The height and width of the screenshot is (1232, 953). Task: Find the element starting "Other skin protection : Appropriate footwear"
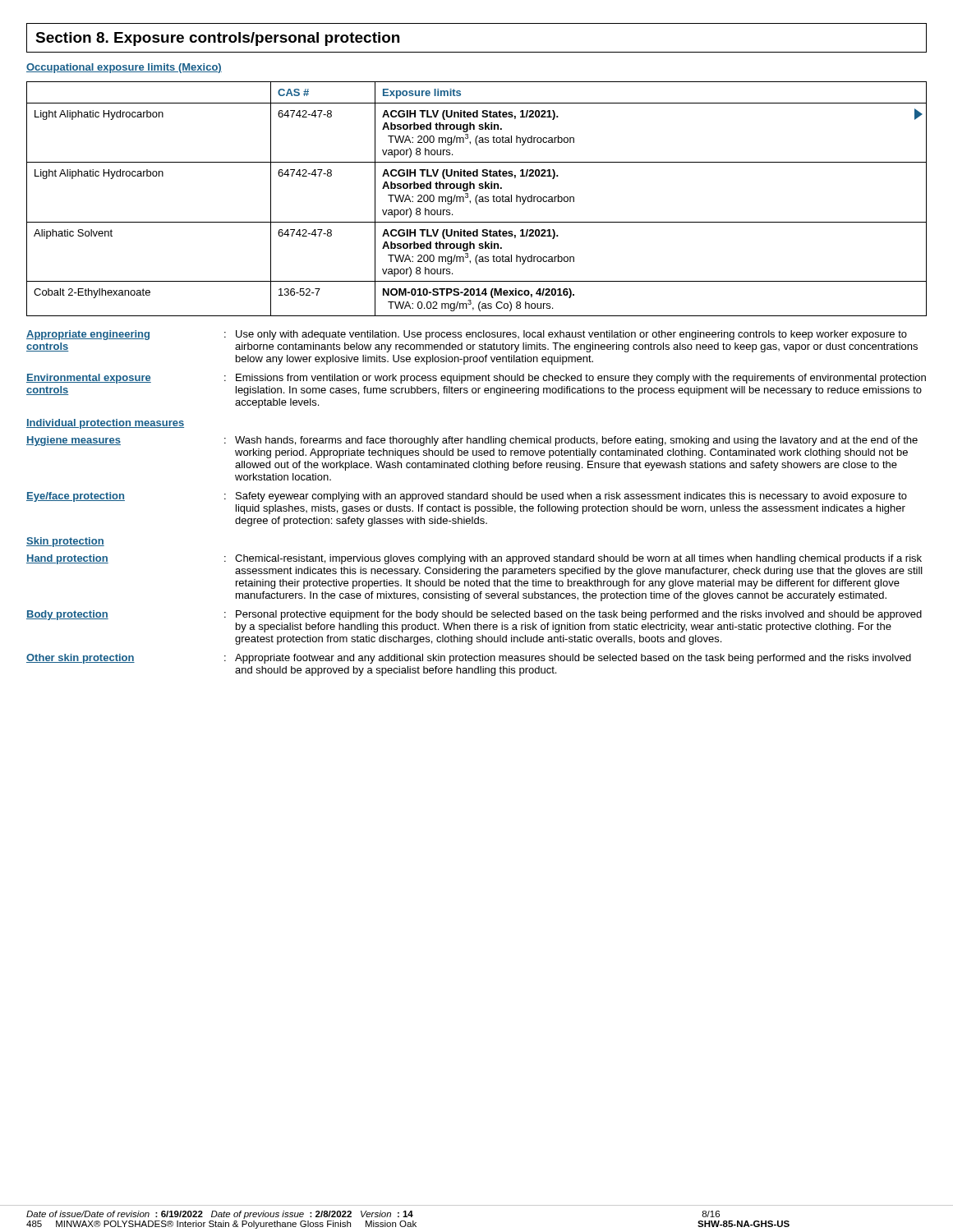pos(476,664)
